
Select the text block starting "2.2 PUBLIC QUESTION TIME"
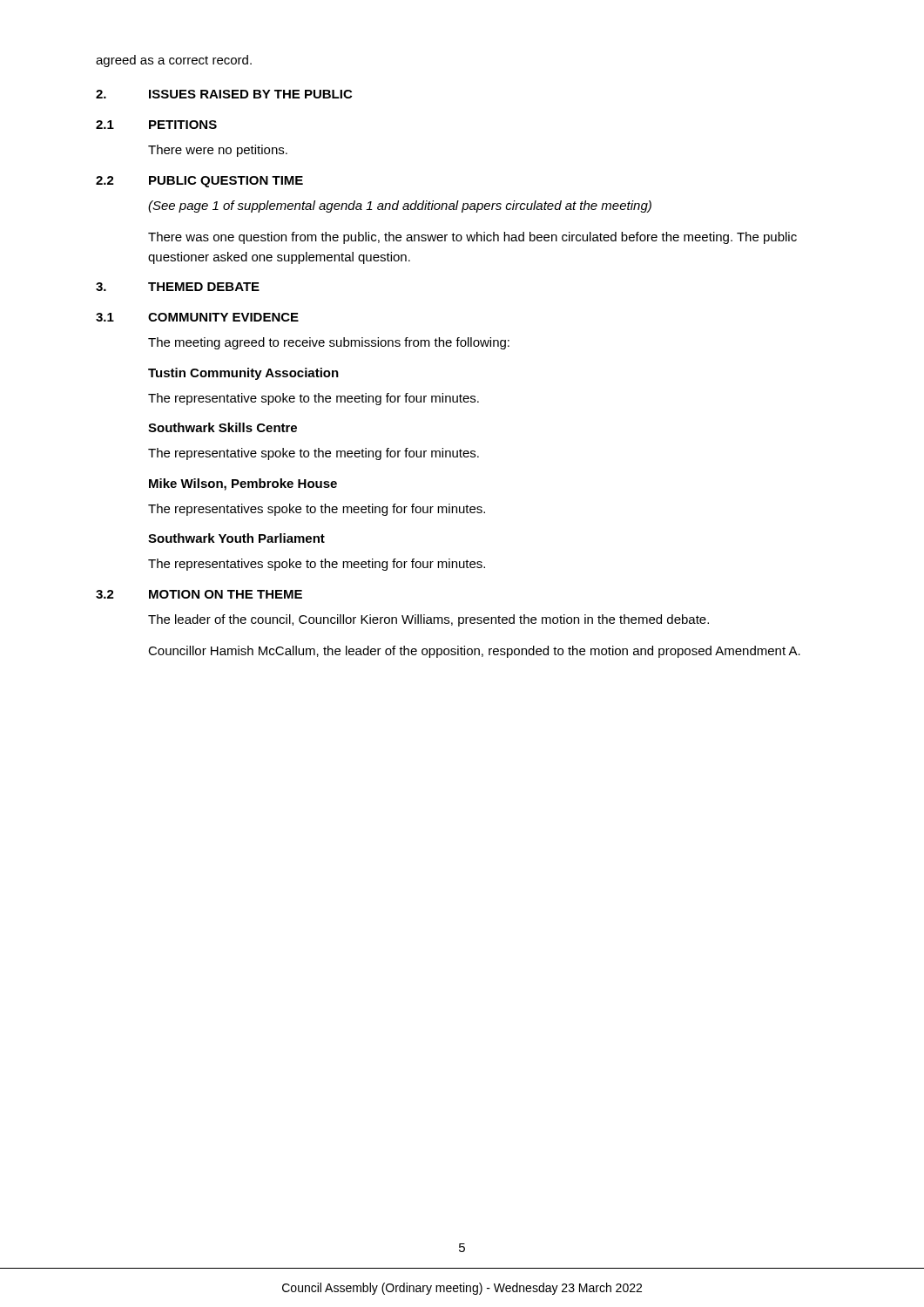click(x=200, y=180)
